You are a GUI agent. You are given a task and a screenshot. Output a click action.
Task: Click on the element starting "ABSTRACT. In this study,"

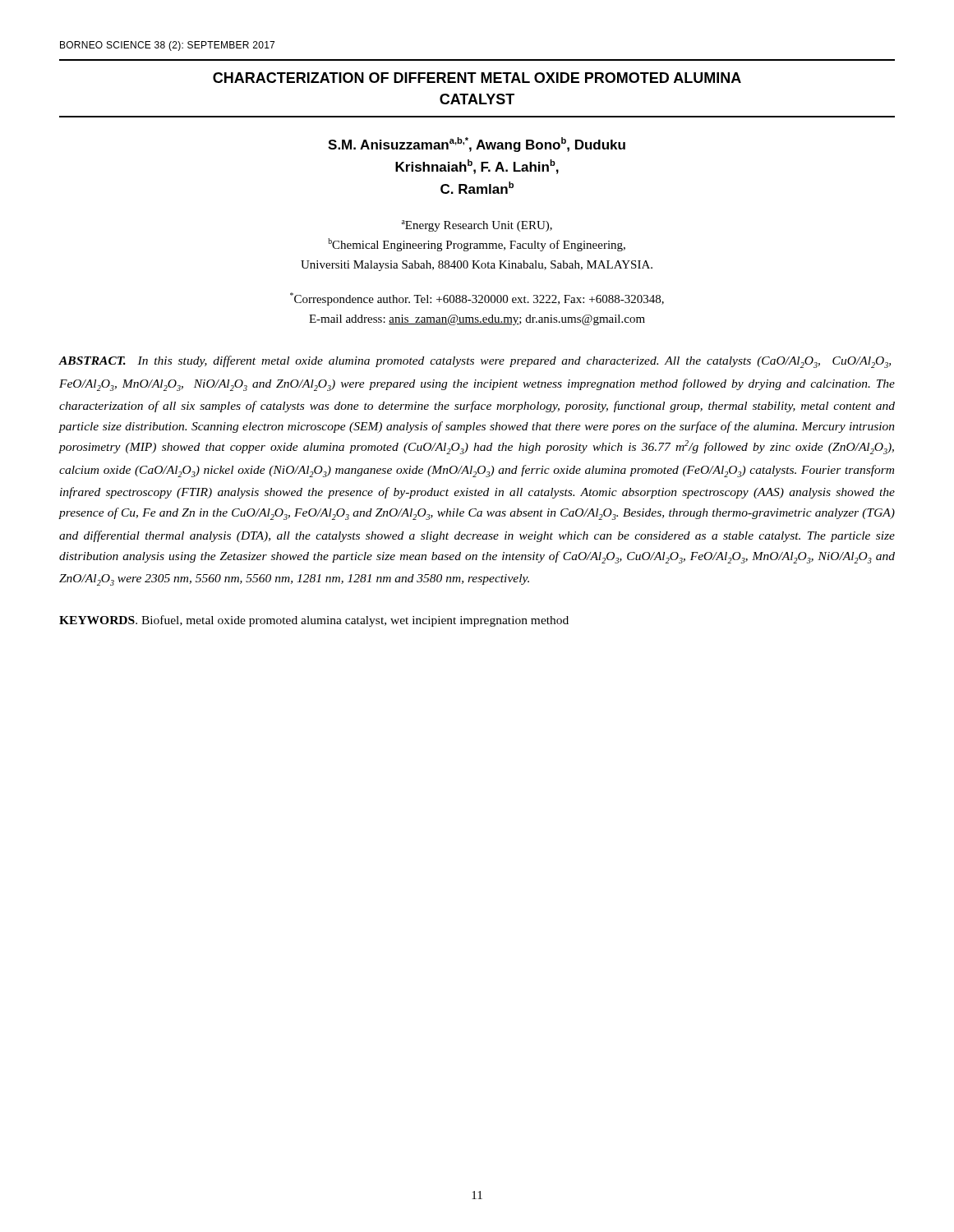point(477,470)
